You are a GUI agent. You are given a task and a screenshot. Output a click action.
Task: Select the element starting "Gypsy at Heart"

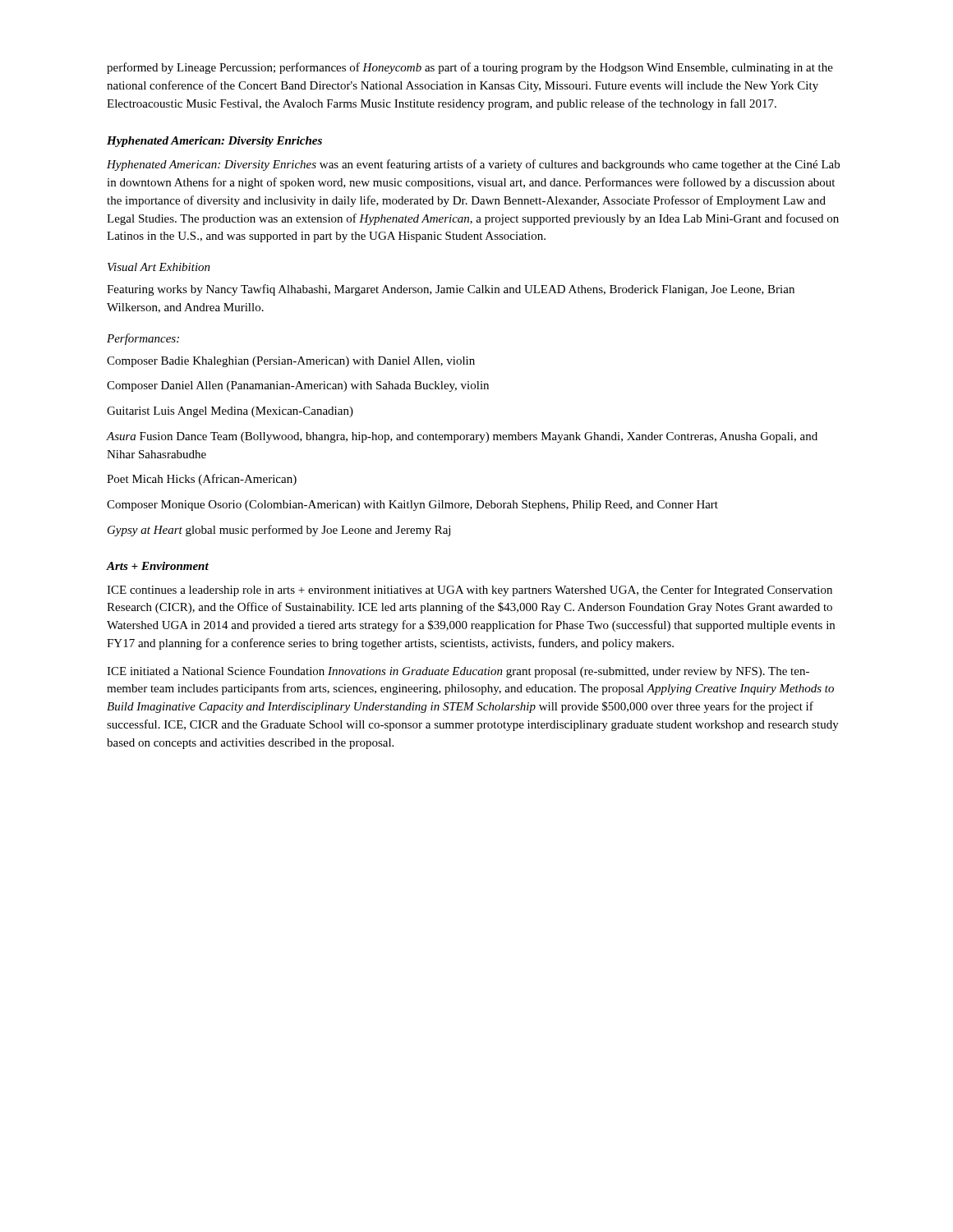pos(279,530)
